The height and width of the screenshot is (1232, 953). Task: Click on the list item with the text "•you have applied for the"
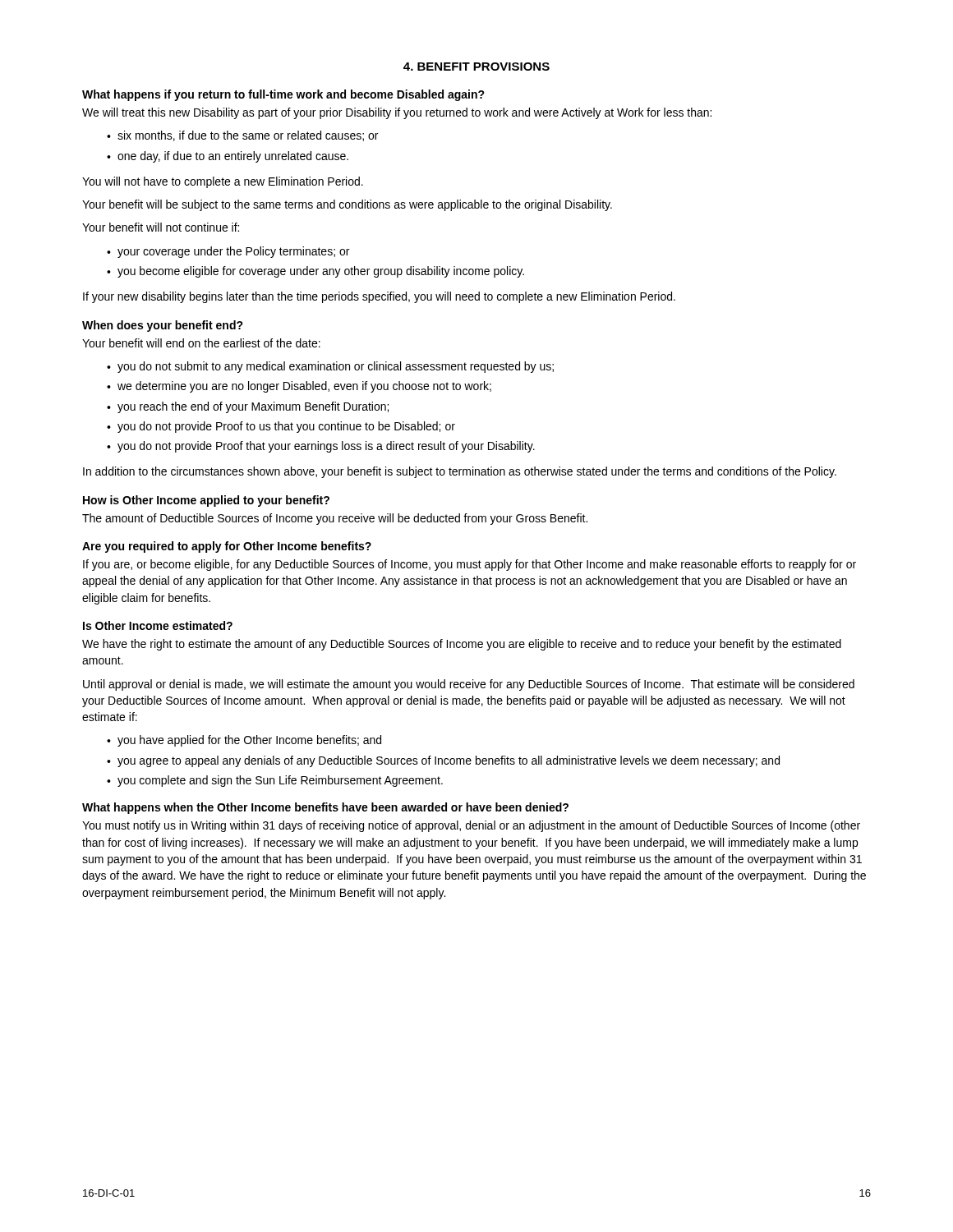244,741
